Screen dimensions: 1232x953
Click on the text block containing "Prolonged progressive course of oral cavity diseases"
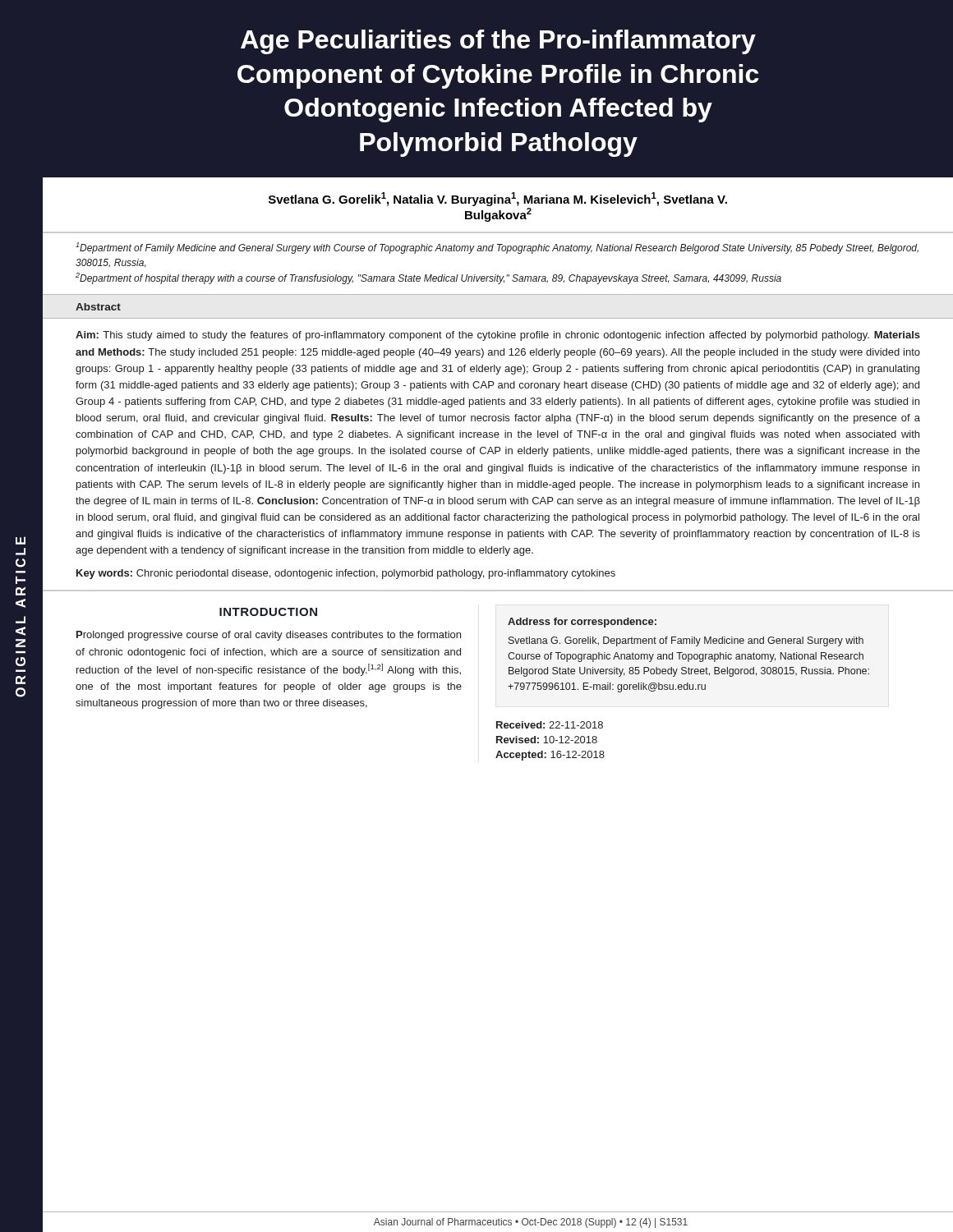pos(269,669)
